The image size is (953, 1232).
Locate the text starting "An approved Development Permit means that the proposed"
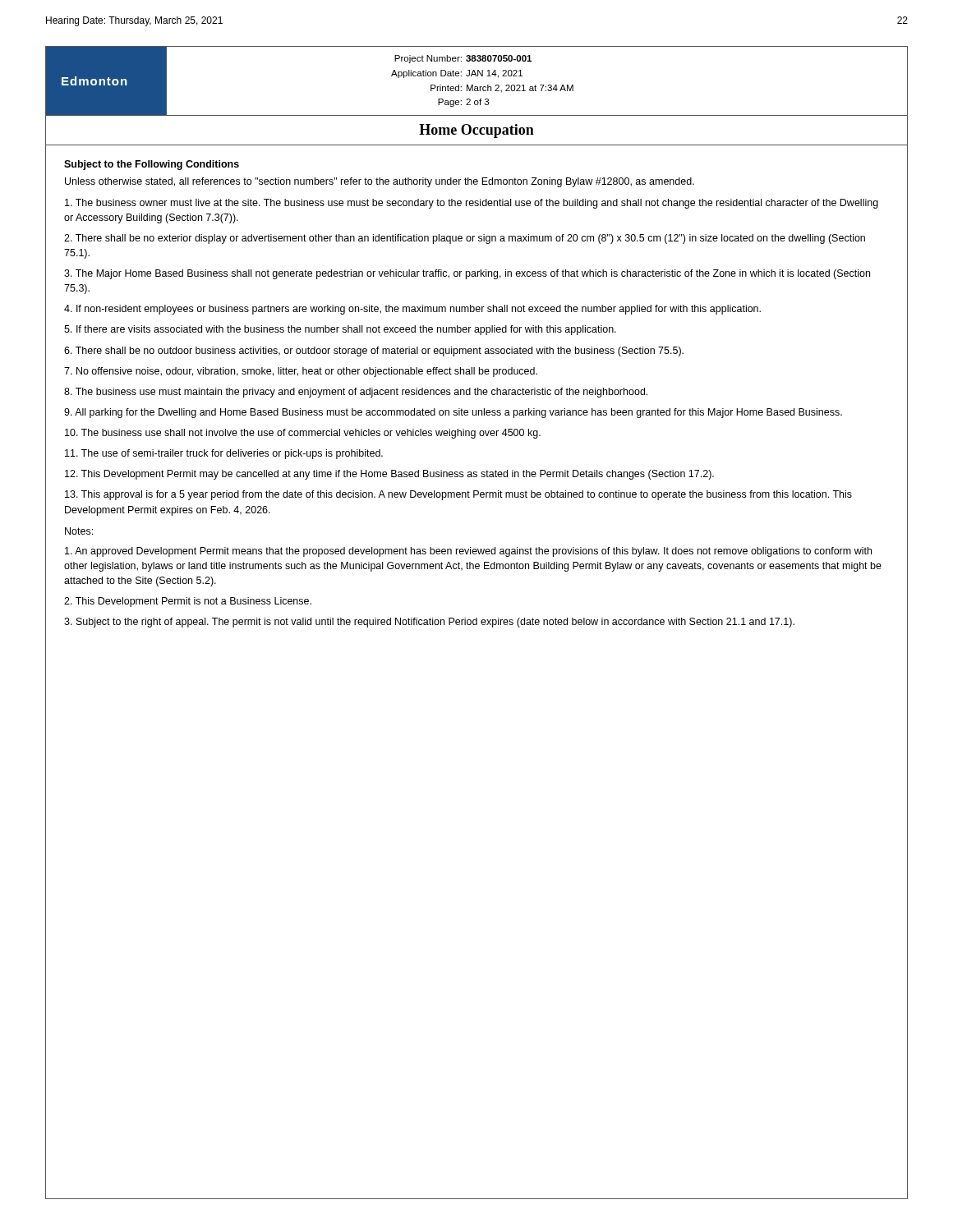pyautogui.click(x=473, y=566)
